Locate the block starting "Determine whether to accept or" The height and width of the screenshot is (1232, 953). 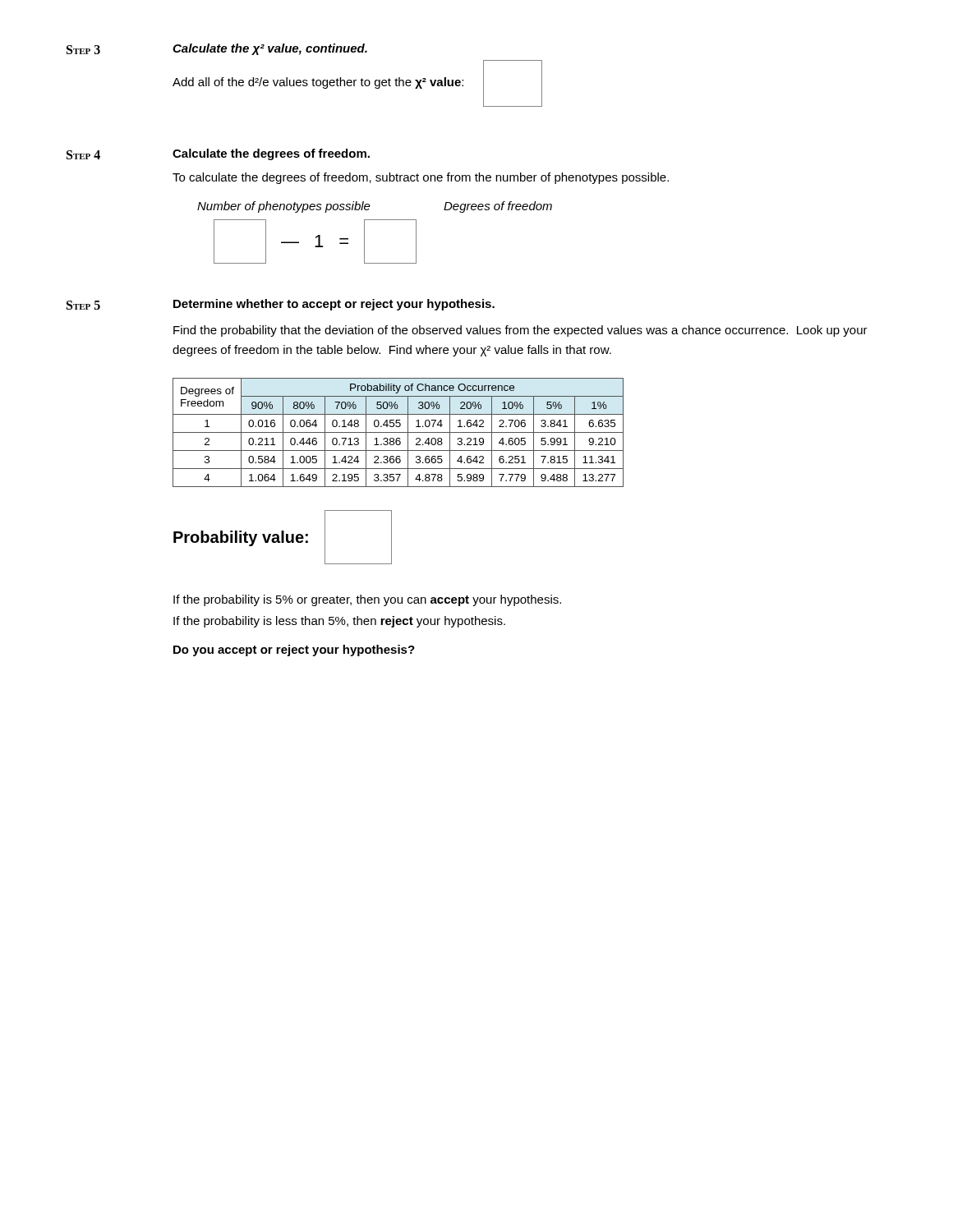click(334, 304)
